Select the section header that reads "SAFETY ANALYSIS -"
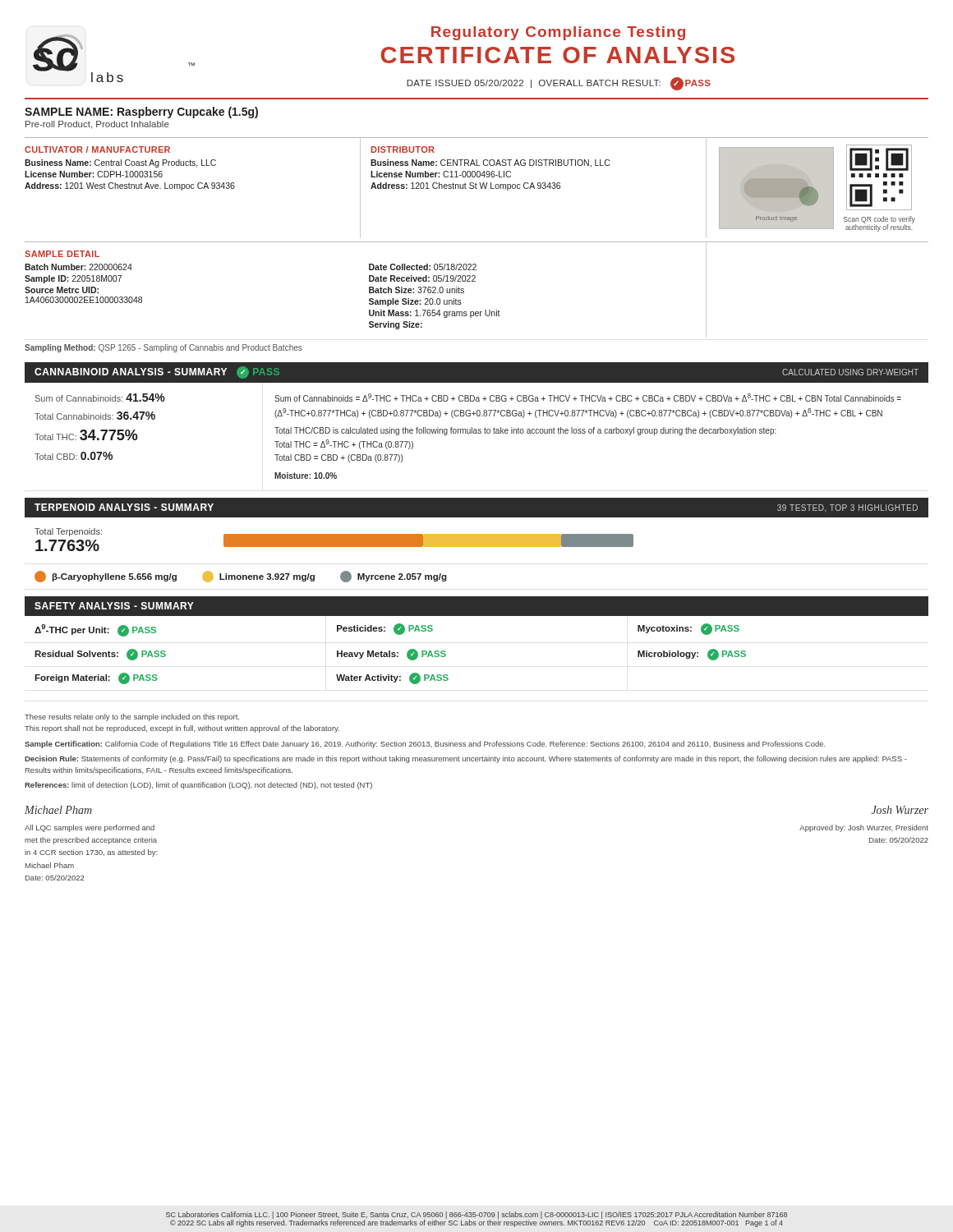 [x=114, y=606]
